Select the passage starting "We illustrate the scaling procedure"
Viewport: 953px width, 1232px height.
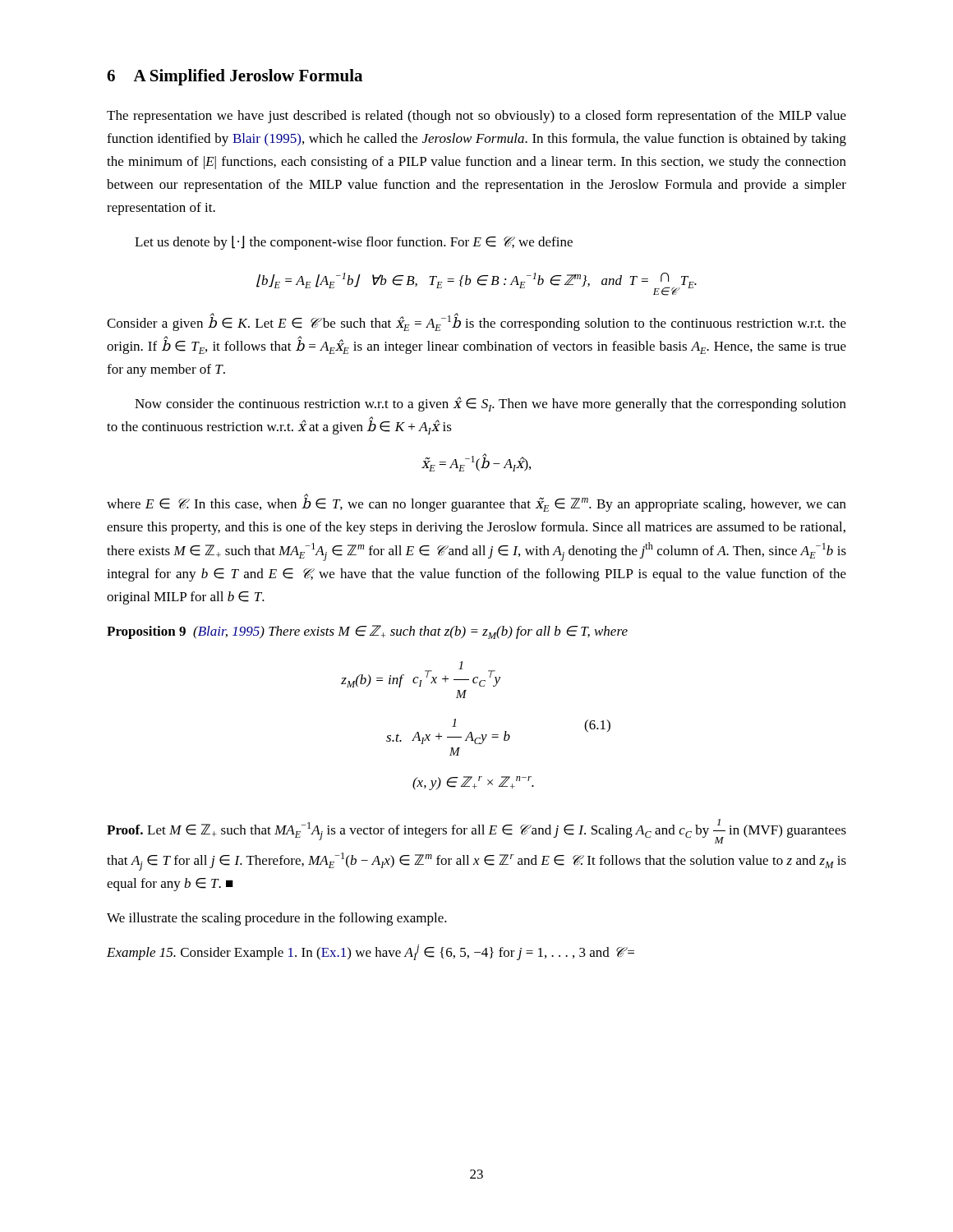(277, 919)
